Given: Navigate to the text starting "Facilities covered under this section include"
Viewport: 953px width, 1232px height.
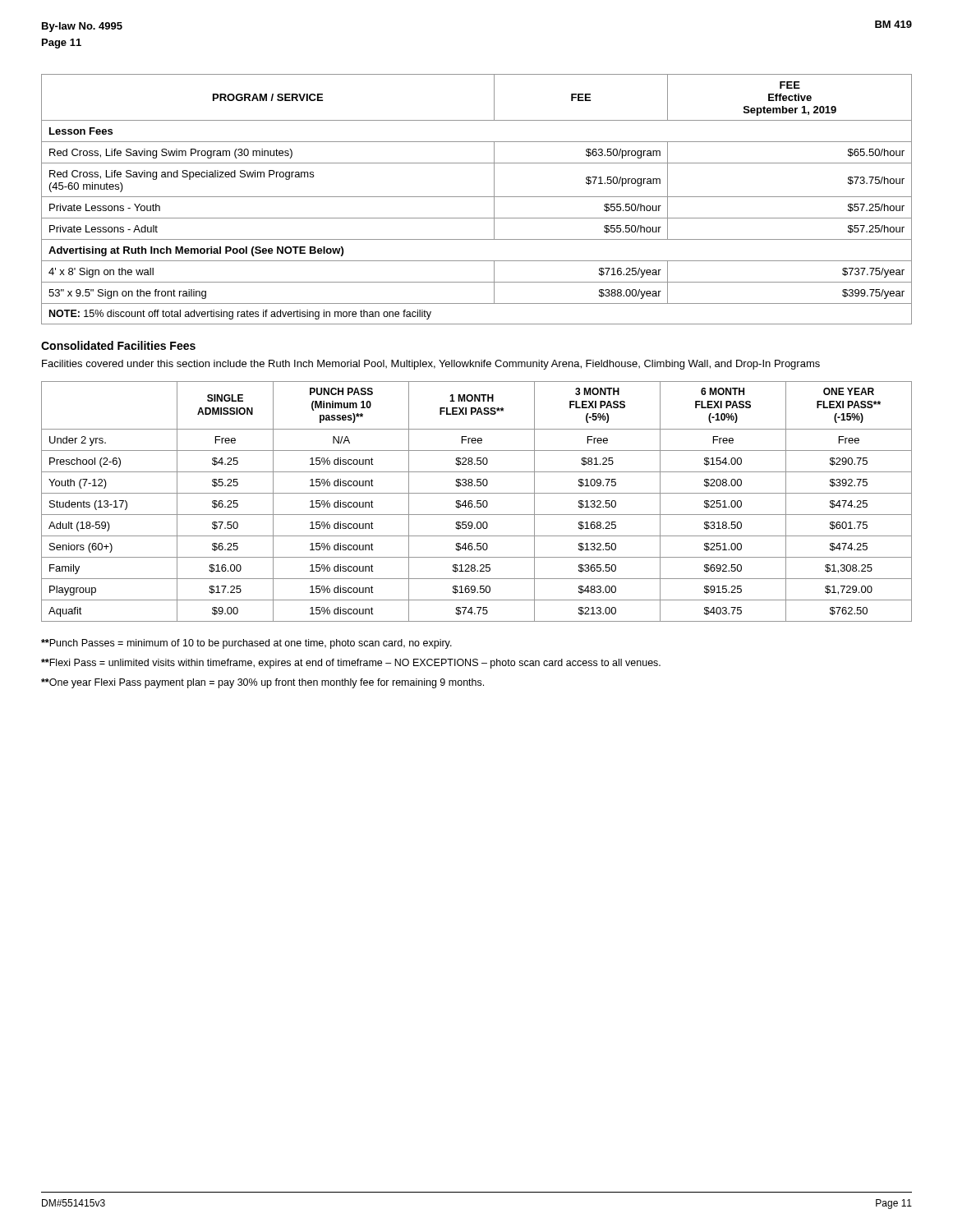Looking at the screenshot, I should [431, 363].
